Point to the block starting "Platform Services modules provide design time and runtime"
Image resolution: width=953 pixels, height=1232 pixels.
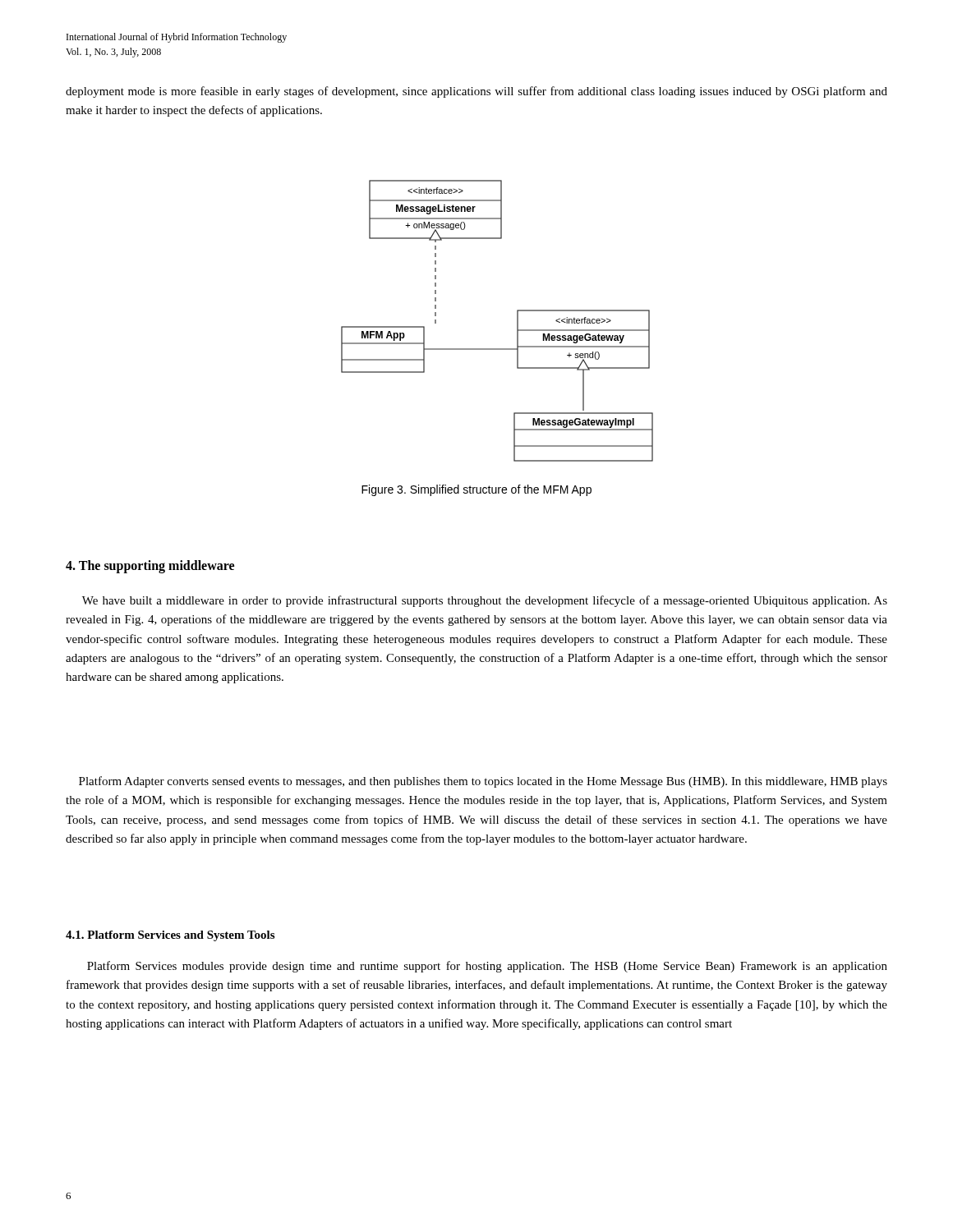pyautogui.click(x=476, y=995)
